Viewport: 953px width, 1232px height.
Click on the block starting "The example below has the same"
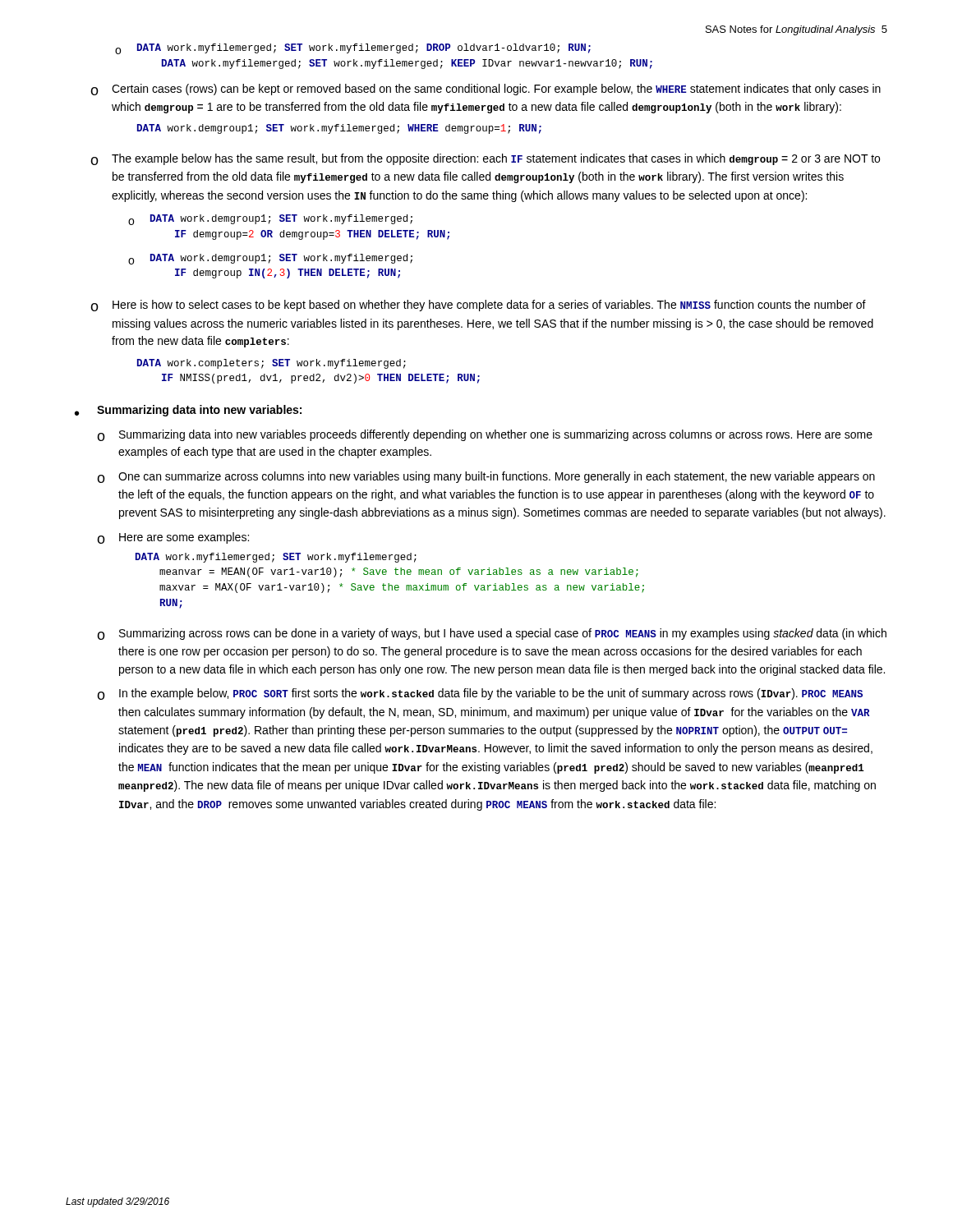[x=496, y=159]
